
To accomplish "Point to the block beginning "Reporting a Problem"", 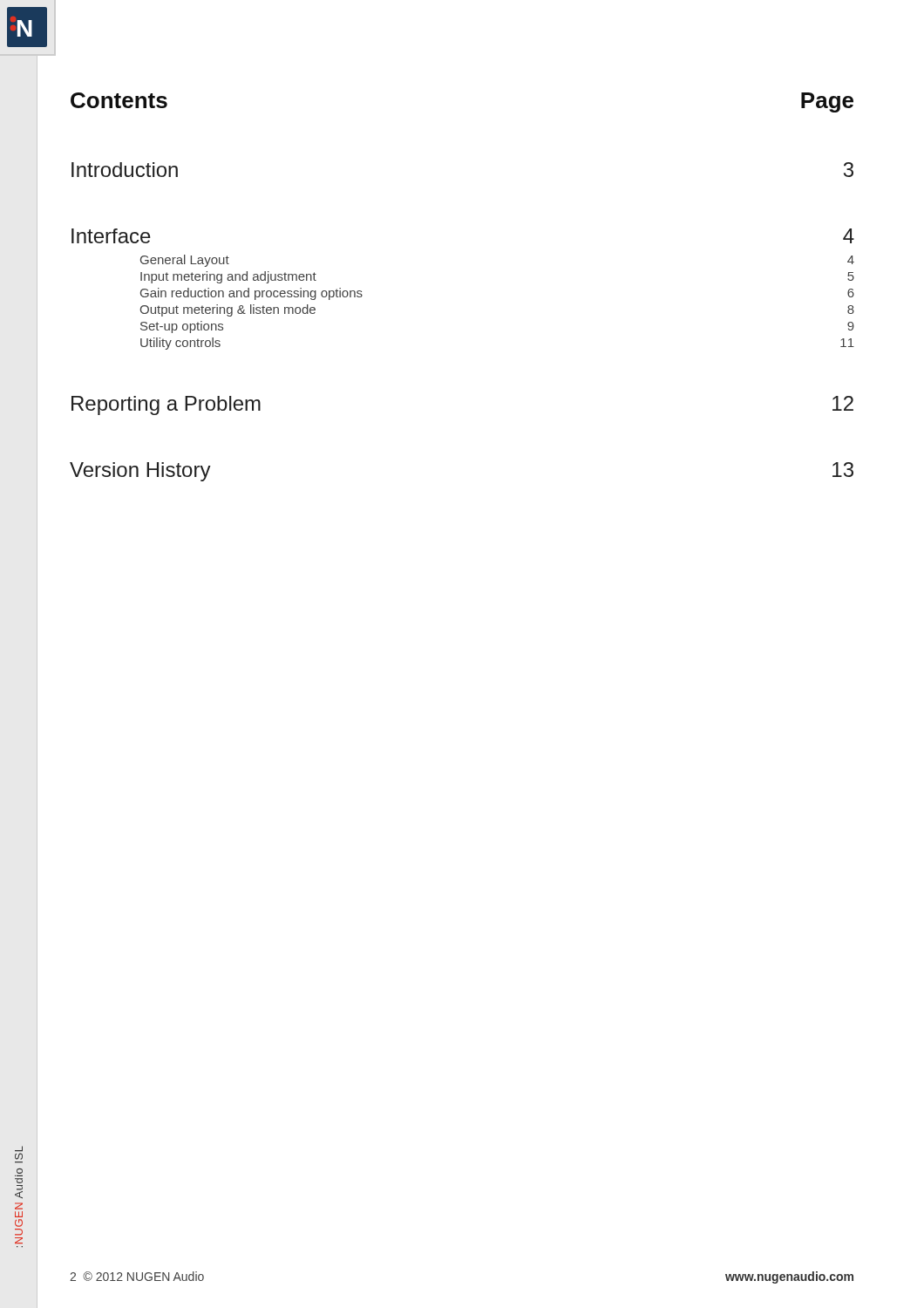I will click(x=172, y=405).
